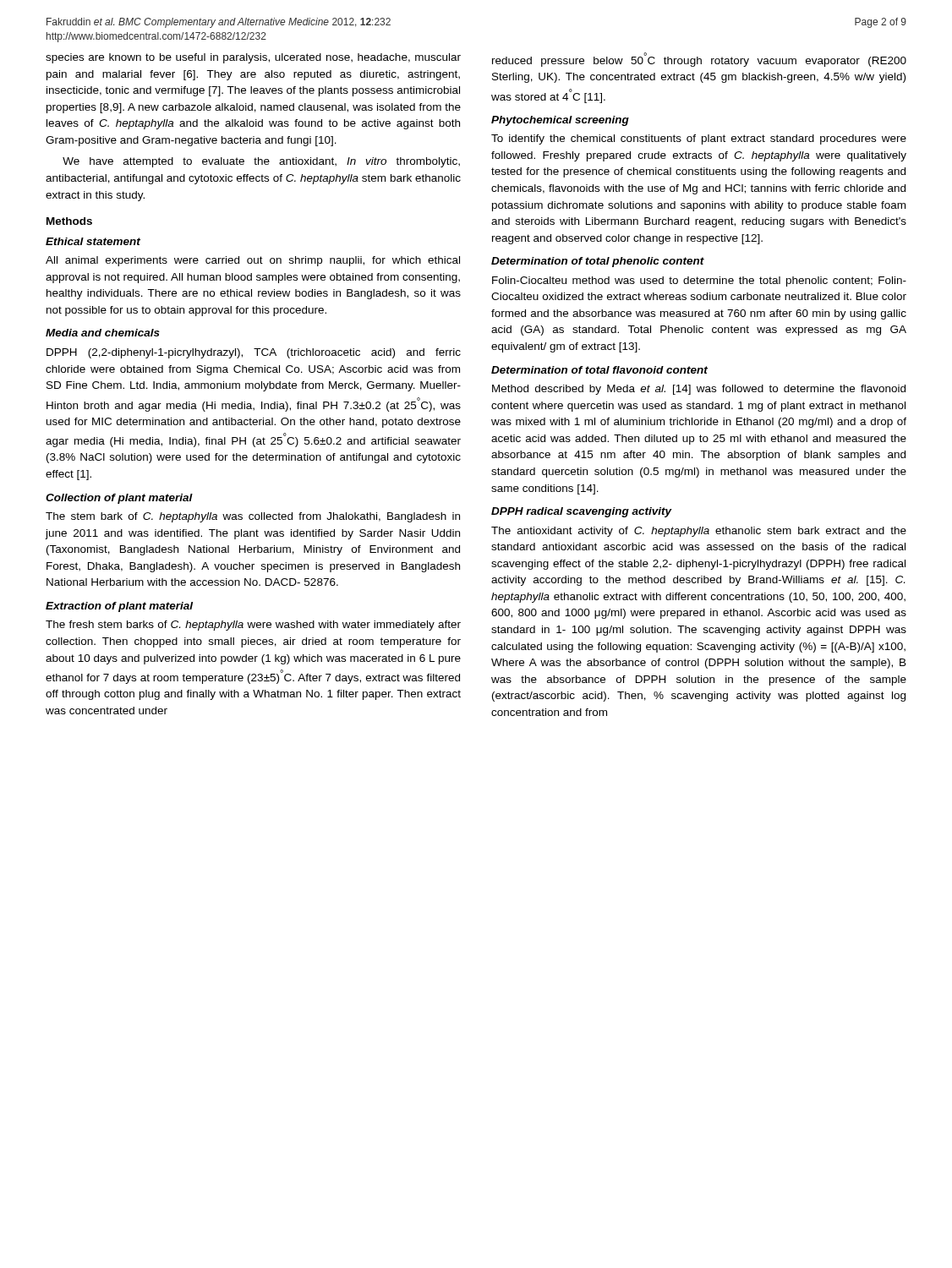Viewport: 952px width, 1268px height.
Task: Find "Ethical statement" on this page
Action: (93, 241)
